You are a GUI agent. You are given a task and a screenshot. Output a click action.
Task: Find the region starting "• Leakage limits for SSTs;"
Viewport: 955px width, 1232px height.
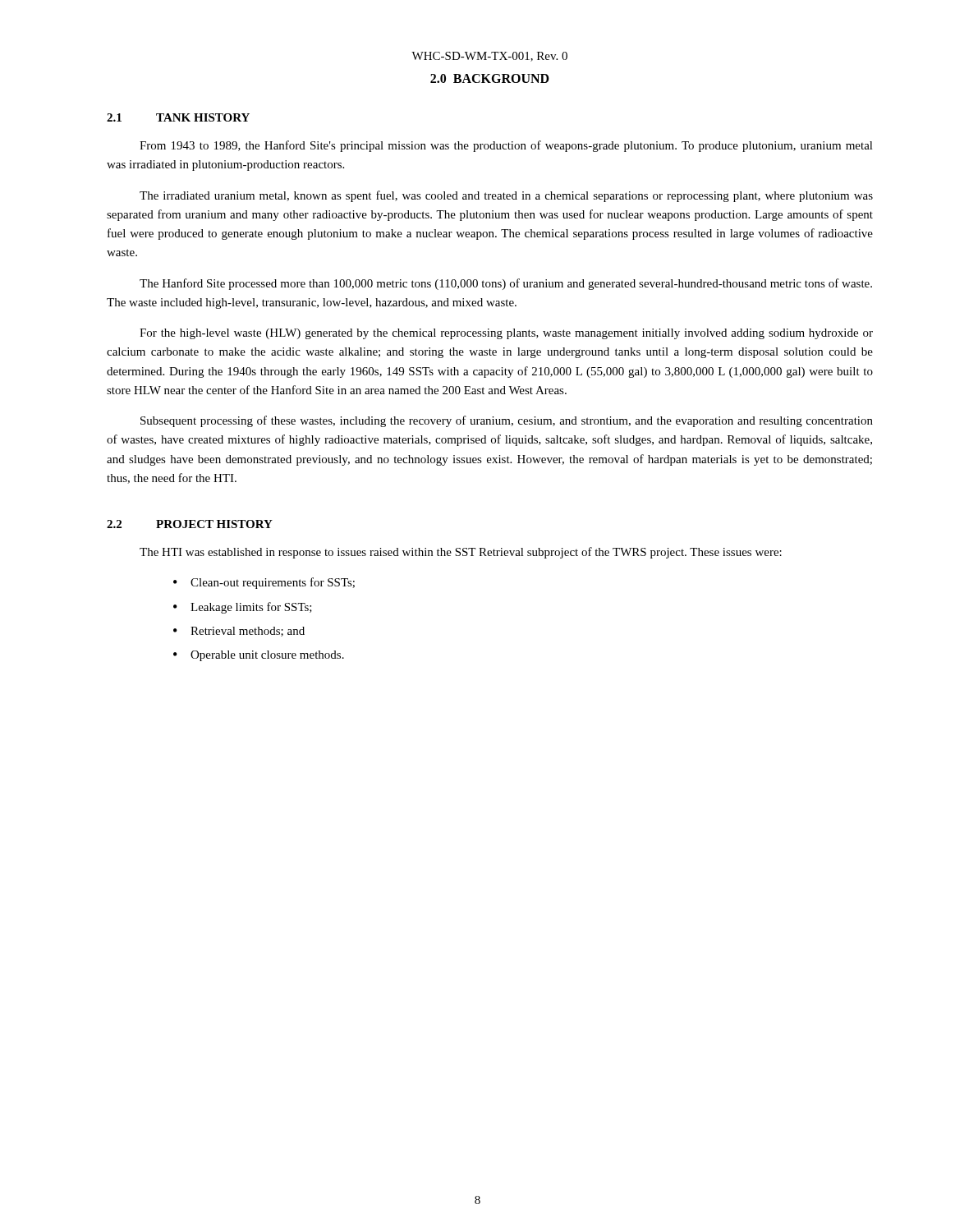pos(242,607)
